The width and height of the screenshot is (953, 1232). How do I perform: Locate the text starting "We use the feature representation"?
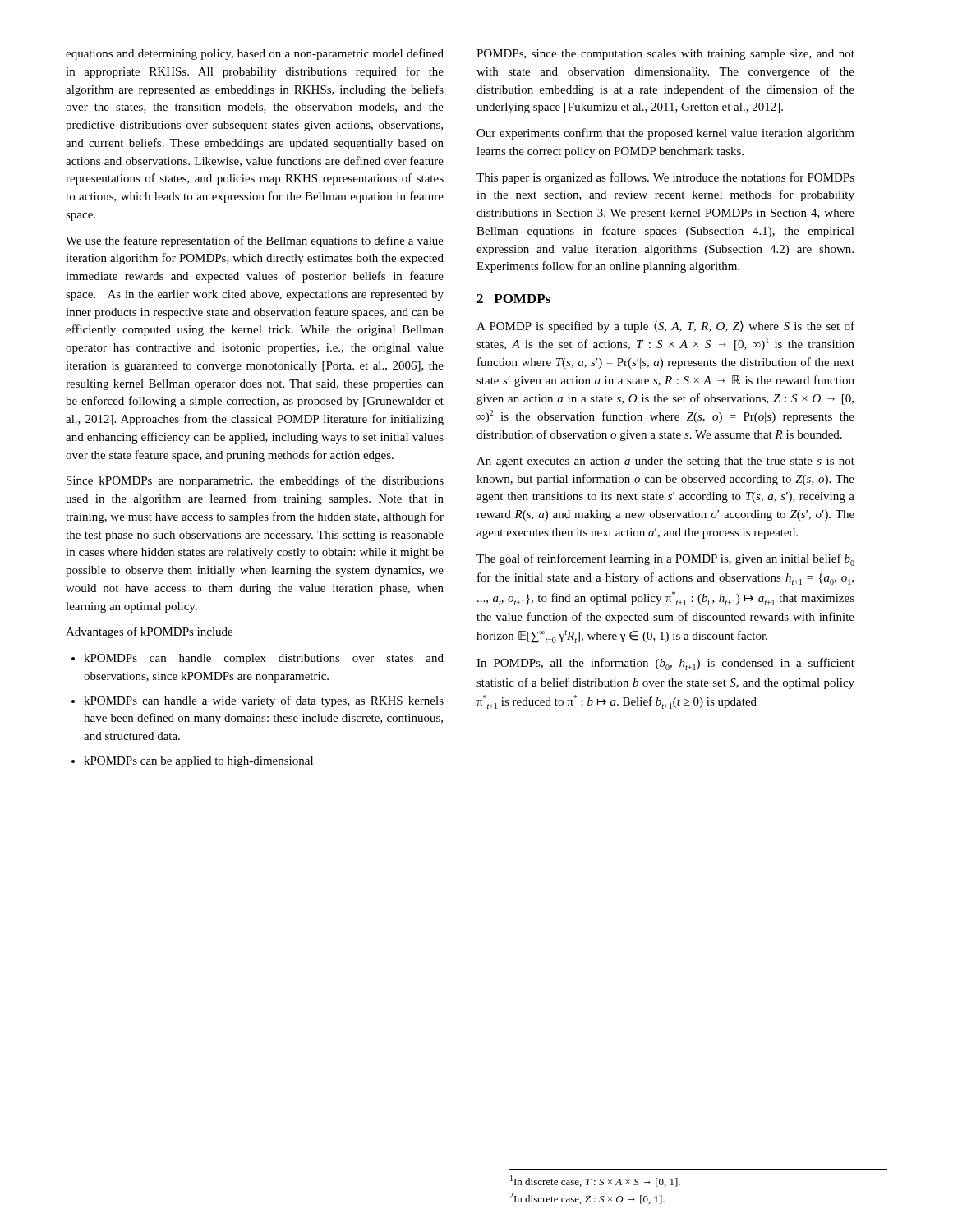point(255,348)
